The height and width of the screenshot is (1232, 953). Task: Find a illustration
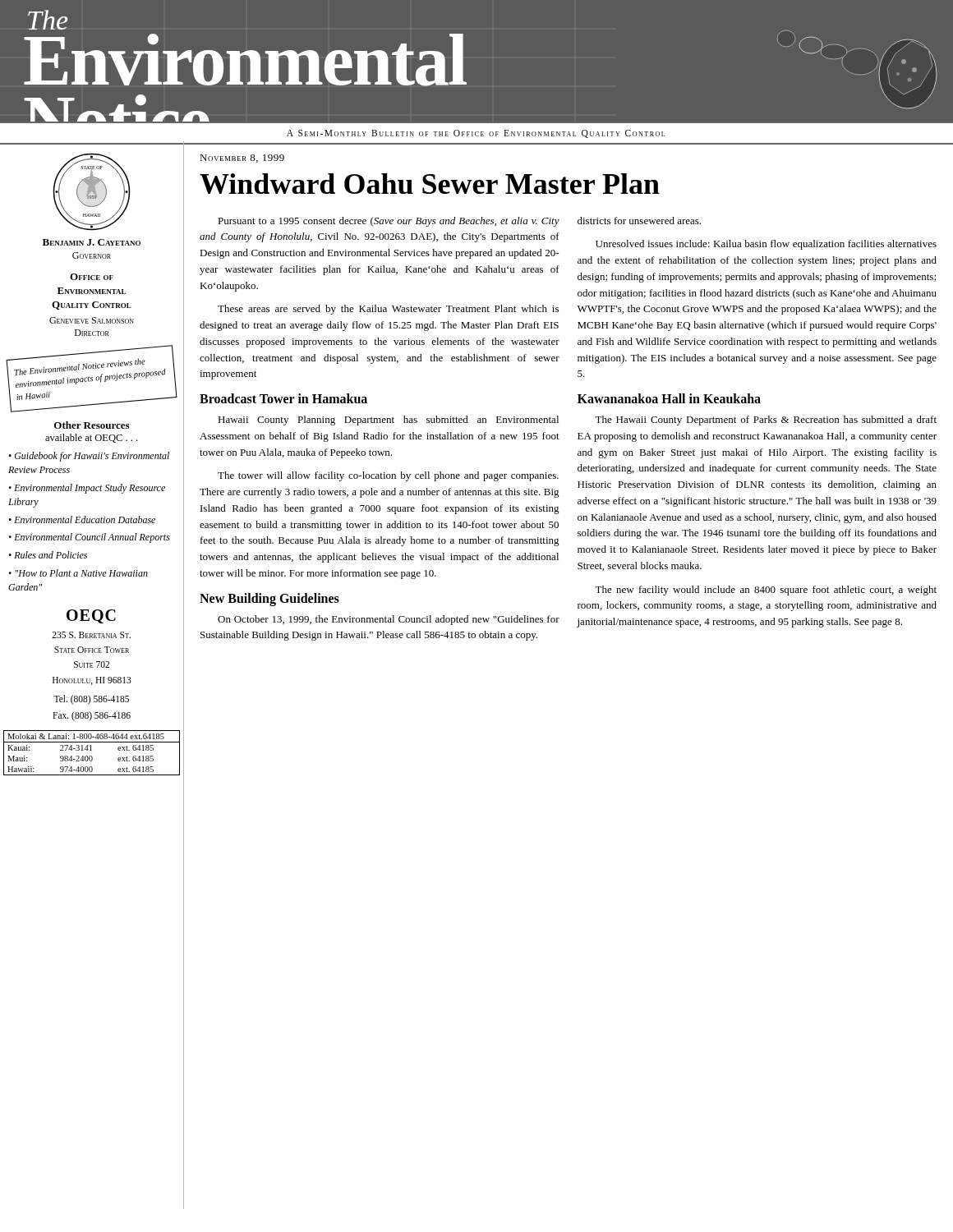(854, 60)
